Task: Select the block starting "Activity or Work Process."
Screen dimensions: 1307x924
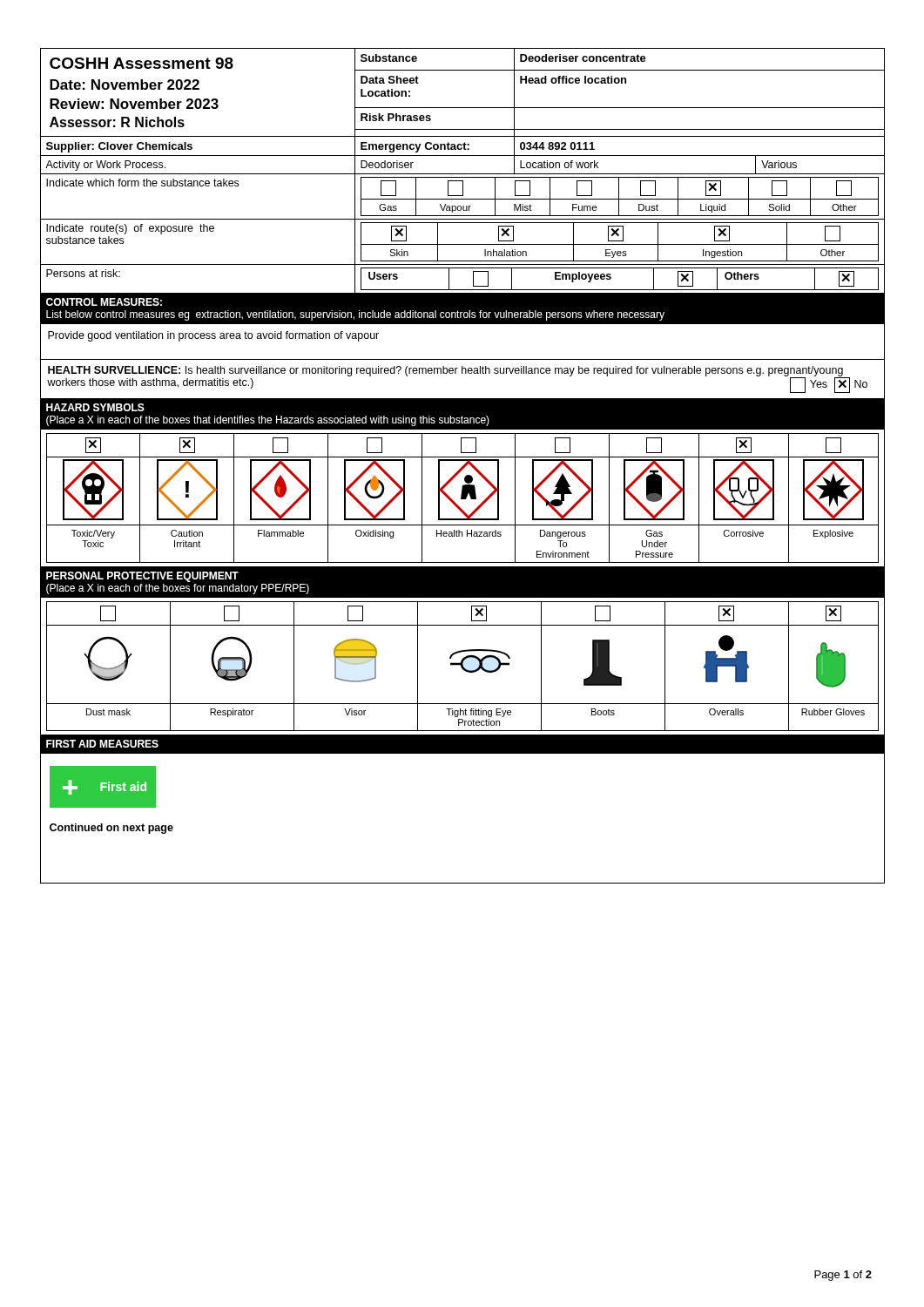Action: [106, 165]
